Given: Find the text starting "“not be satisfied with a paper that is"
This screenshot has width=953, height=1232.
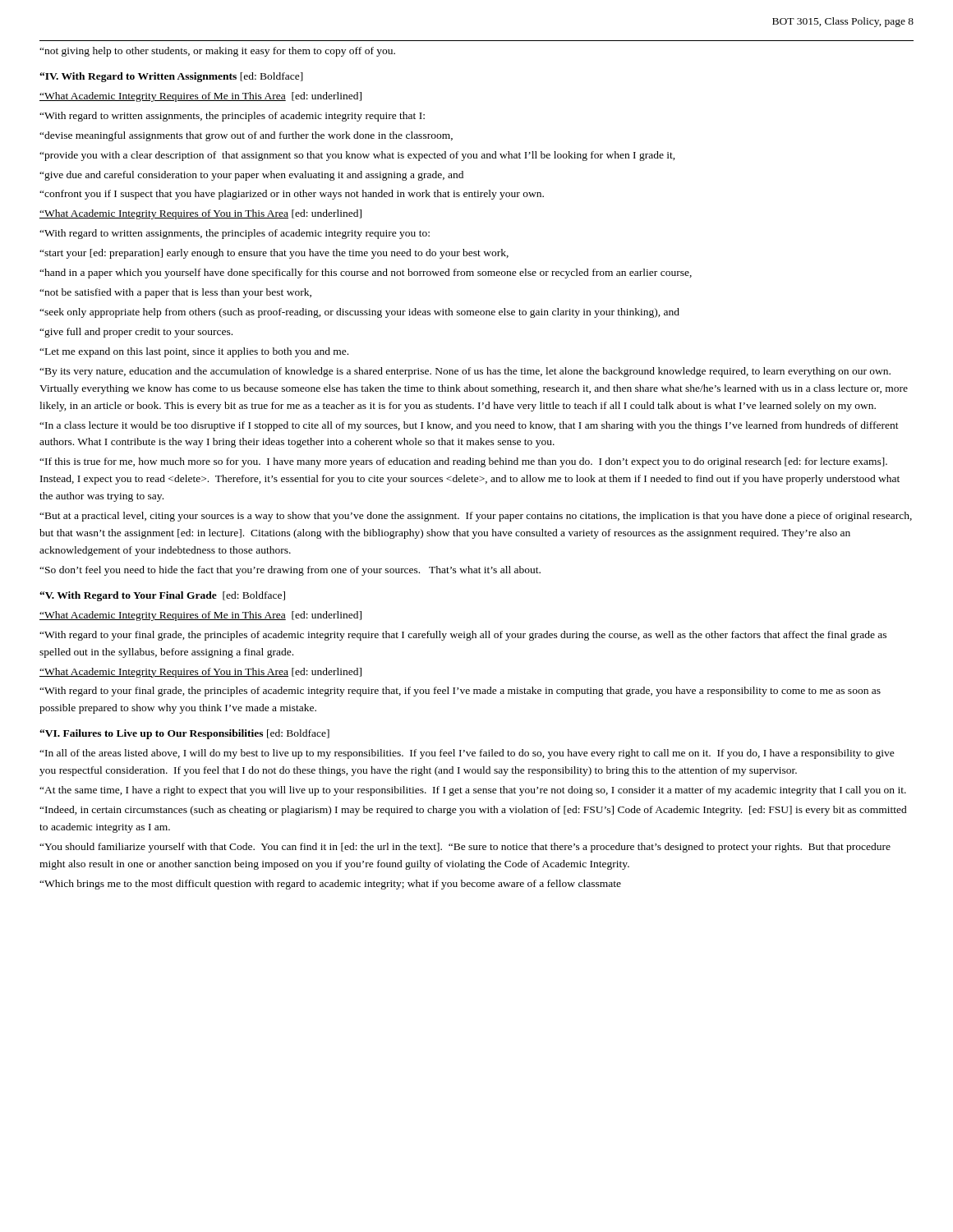Looking at the screenshot, I should [x=176, y=292].
